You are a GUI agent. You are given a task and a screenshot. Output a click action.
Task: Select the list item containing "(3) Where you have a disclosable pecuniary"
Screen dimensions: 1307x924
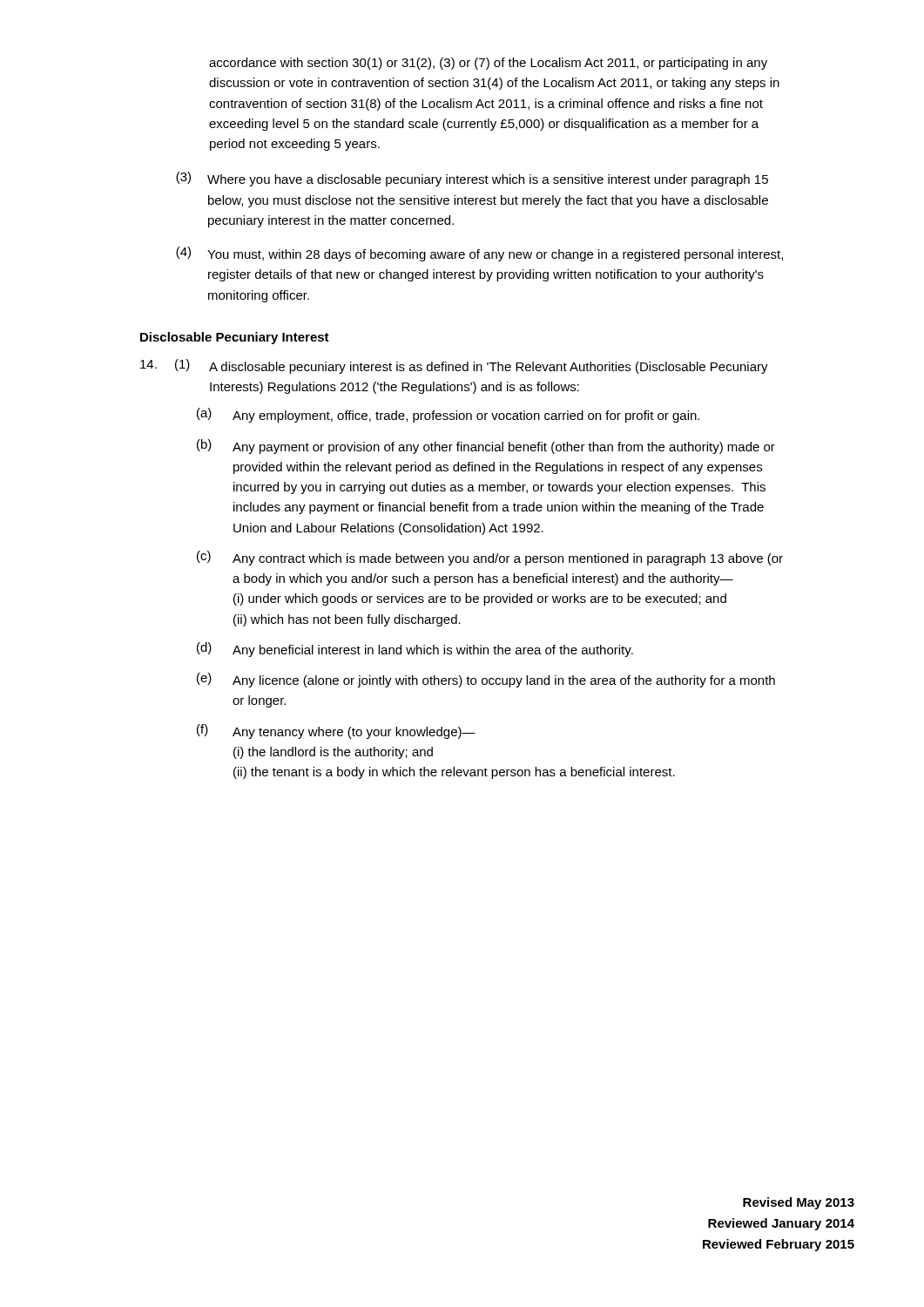[462, 200]
